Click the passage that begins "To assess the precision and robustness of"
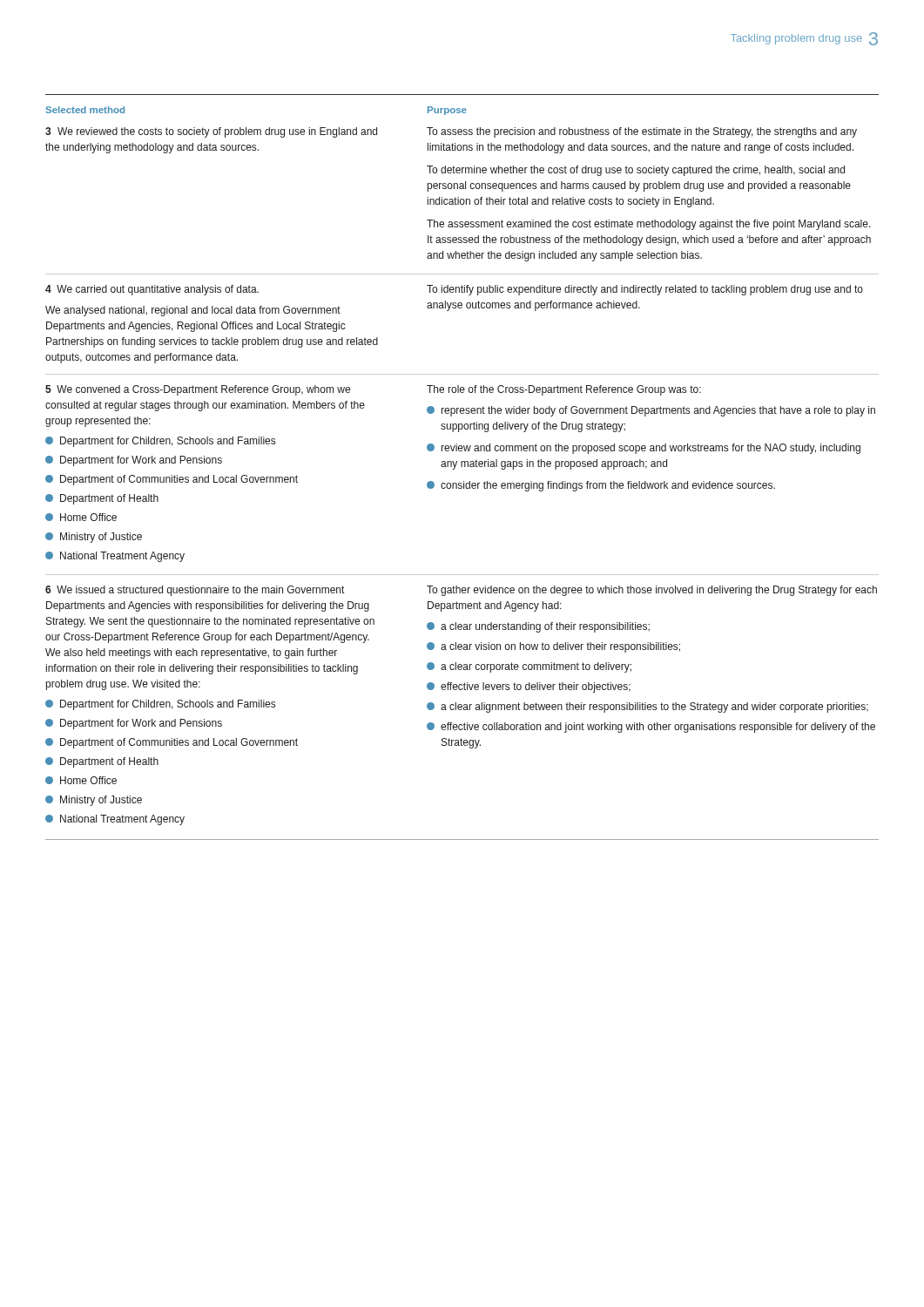 [642, 139]
